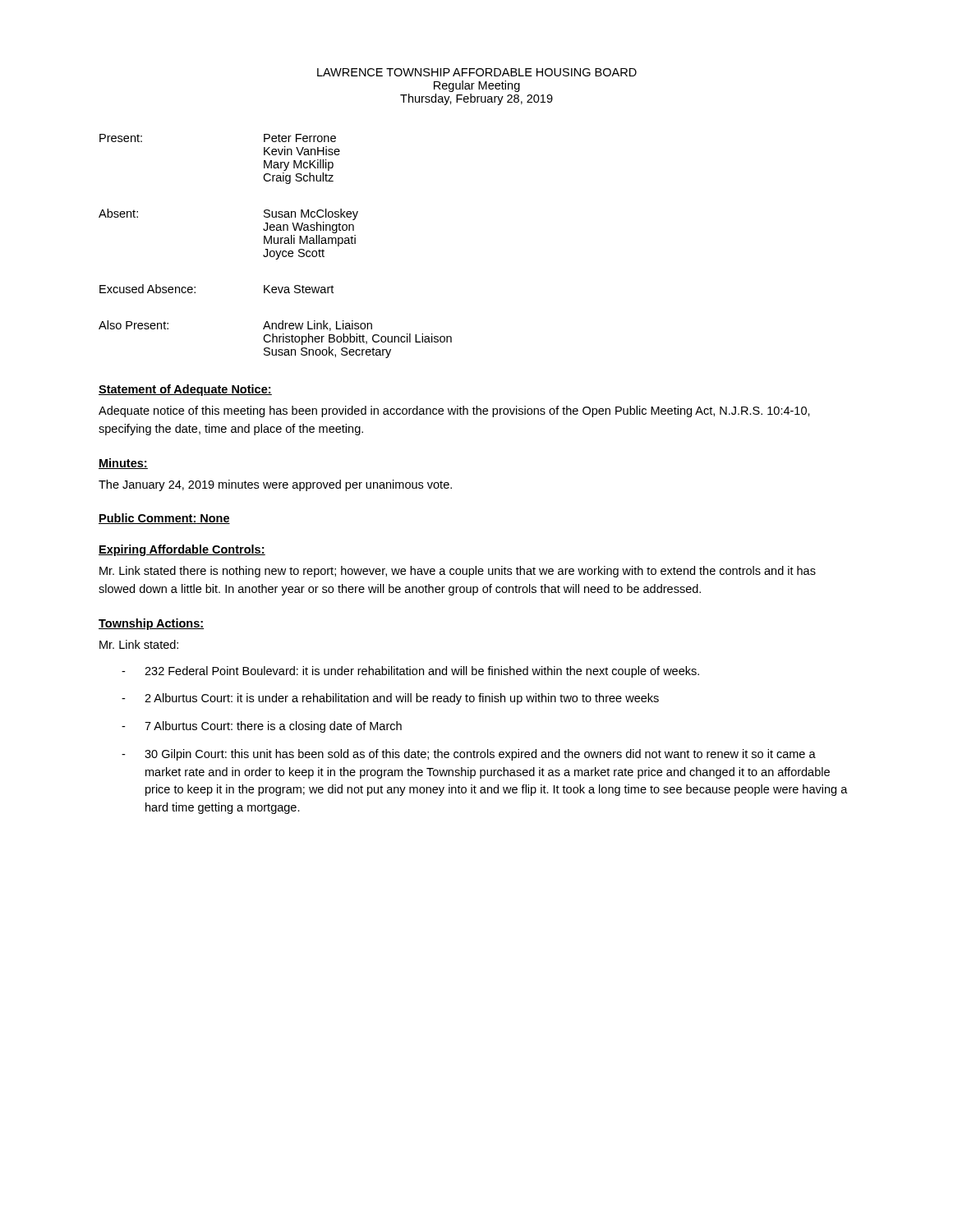Where does it say "Mr. Link stated:"?
This screenshot has width=953, height=1232.
coord(139,645)
